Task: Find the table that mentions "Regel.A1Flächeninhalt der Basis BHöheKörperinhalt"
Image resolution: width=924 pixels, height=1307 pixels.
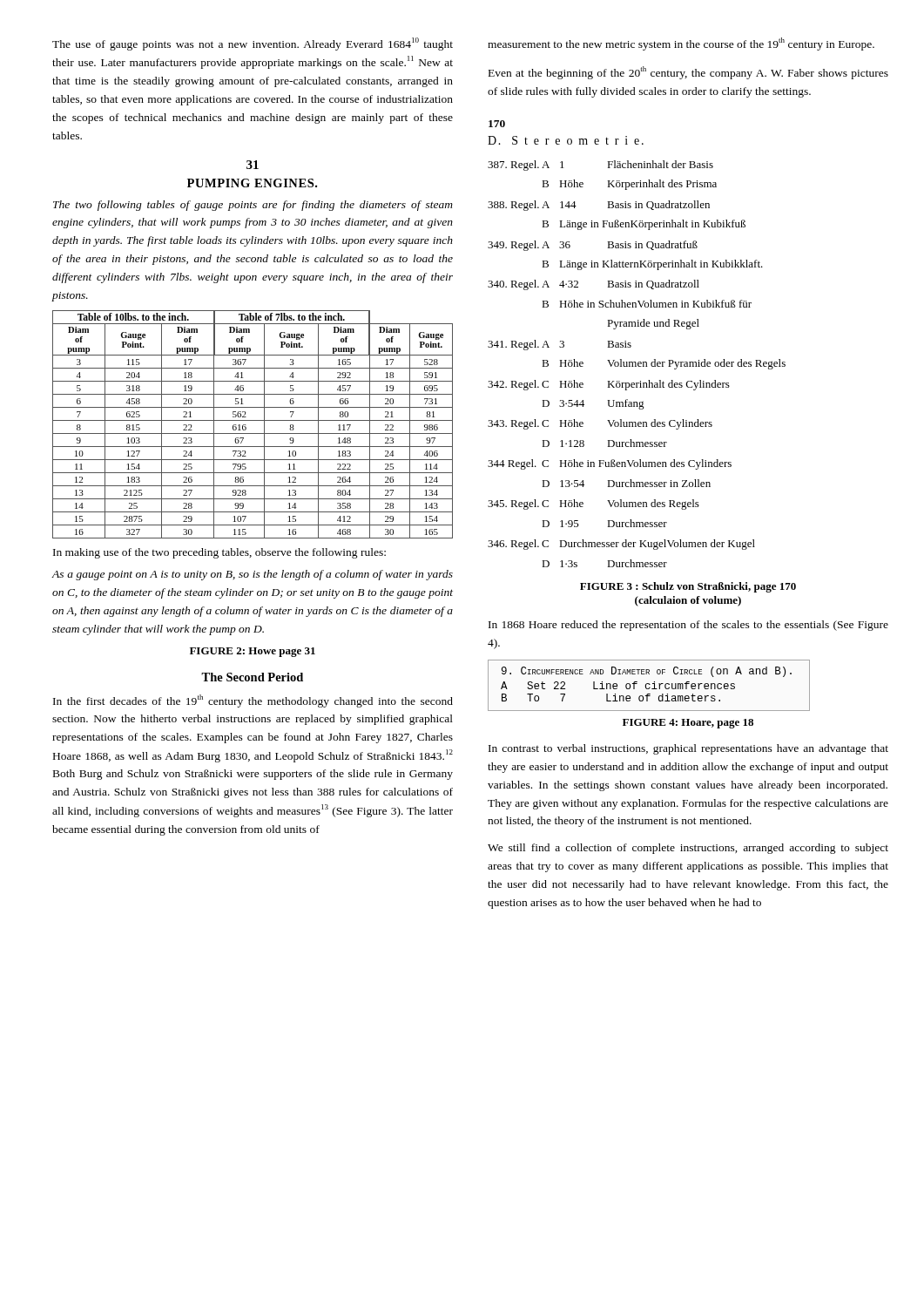Action: click(688, 364)
